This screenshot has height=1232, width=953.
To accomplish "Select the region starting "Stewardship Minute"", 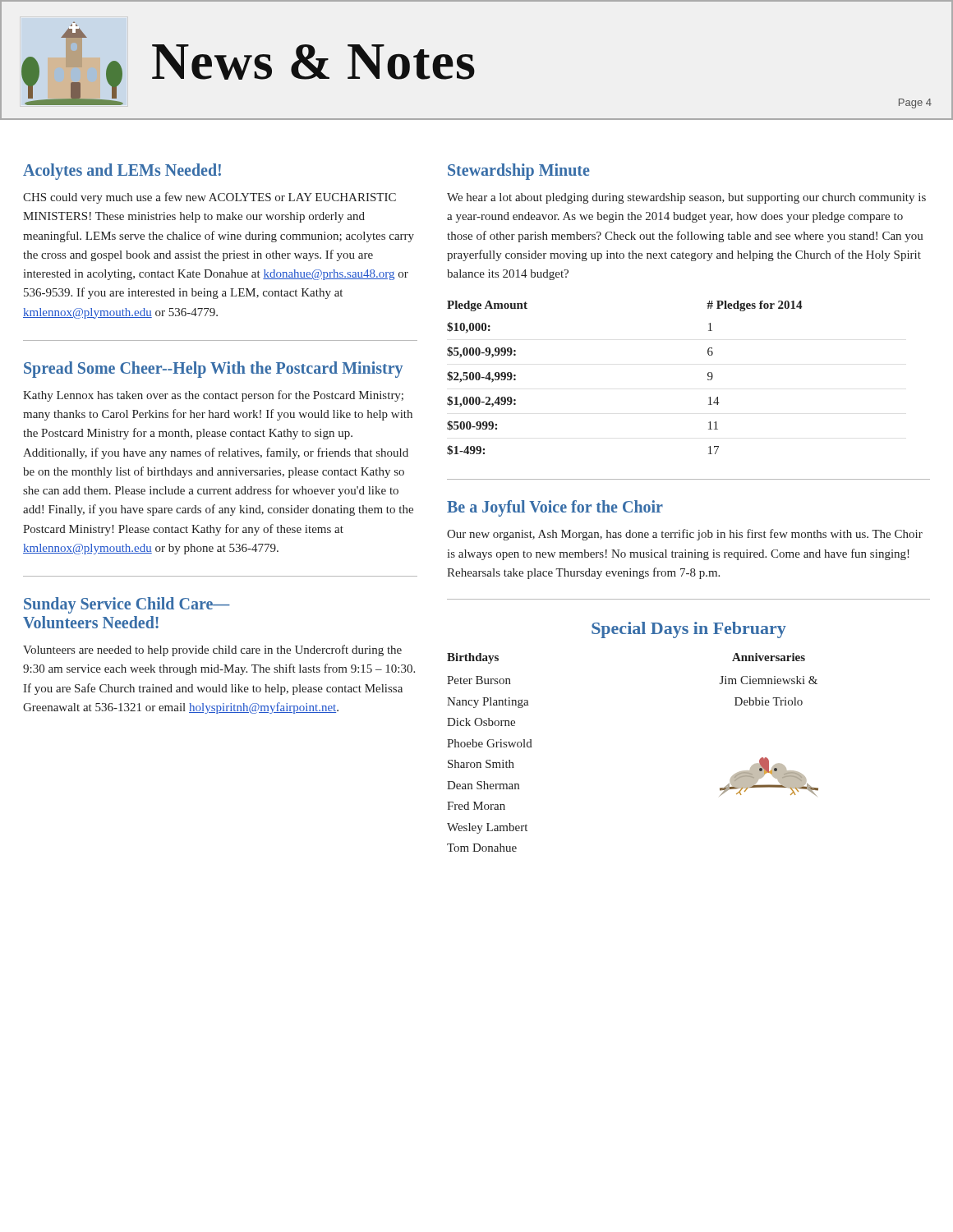I will 518,170.
